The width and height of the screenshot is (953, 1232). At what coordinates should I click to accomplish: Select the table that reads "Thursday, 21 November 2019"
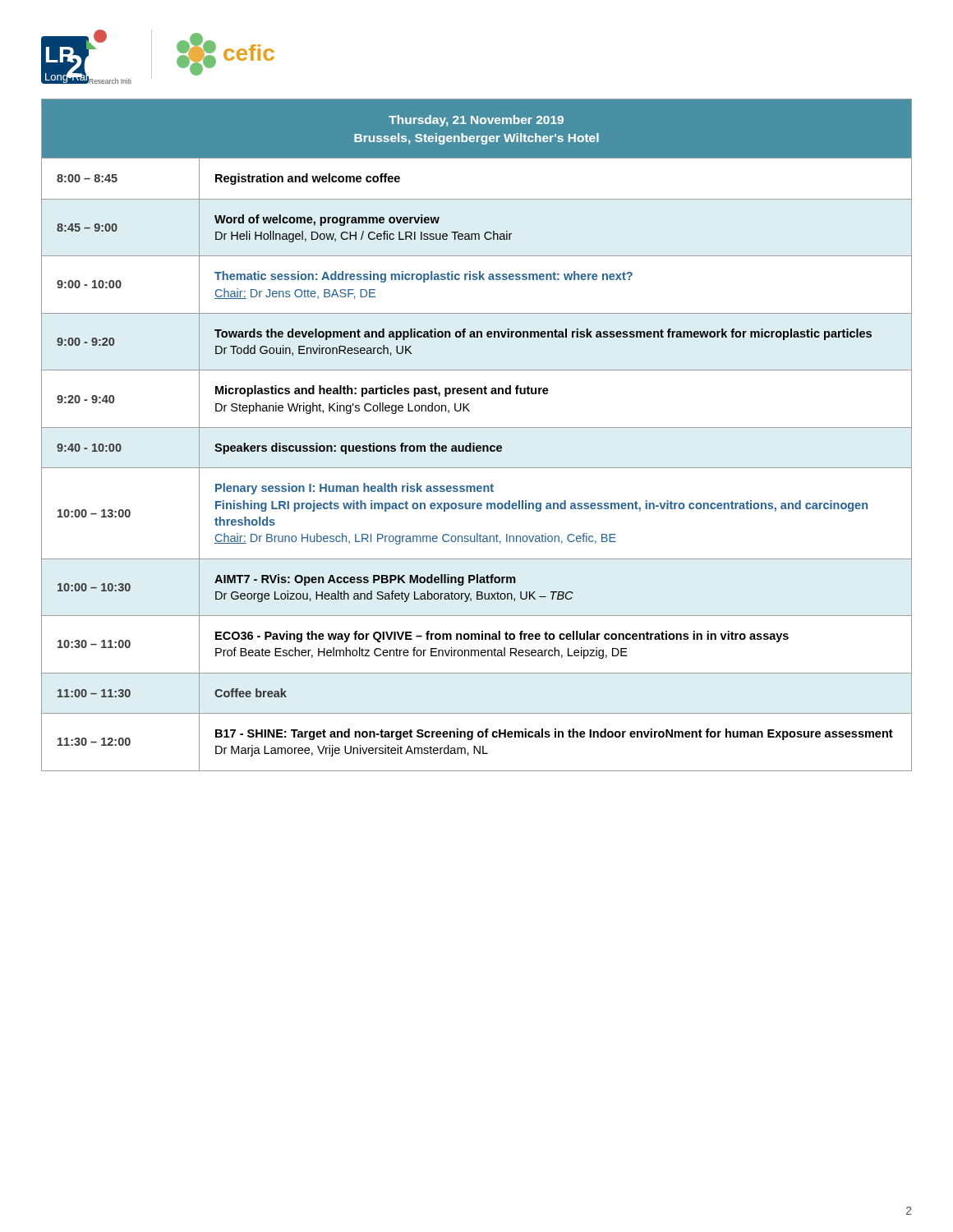[476, 435]
